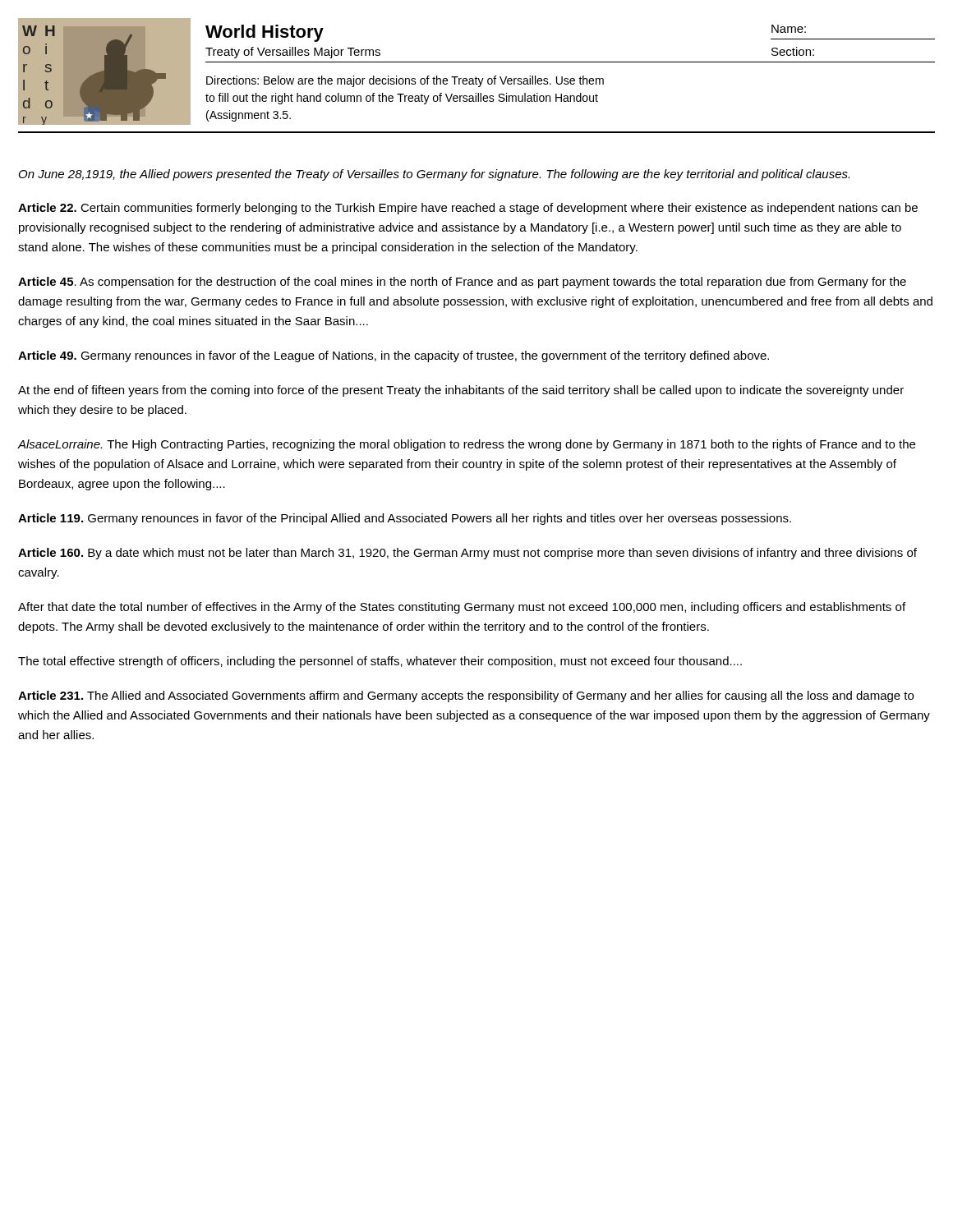Point to the passage starting "On June 28,1919, the Allied powers presented the"
953x1232 pixels.
pyautogui.click(x=435, y=174)
